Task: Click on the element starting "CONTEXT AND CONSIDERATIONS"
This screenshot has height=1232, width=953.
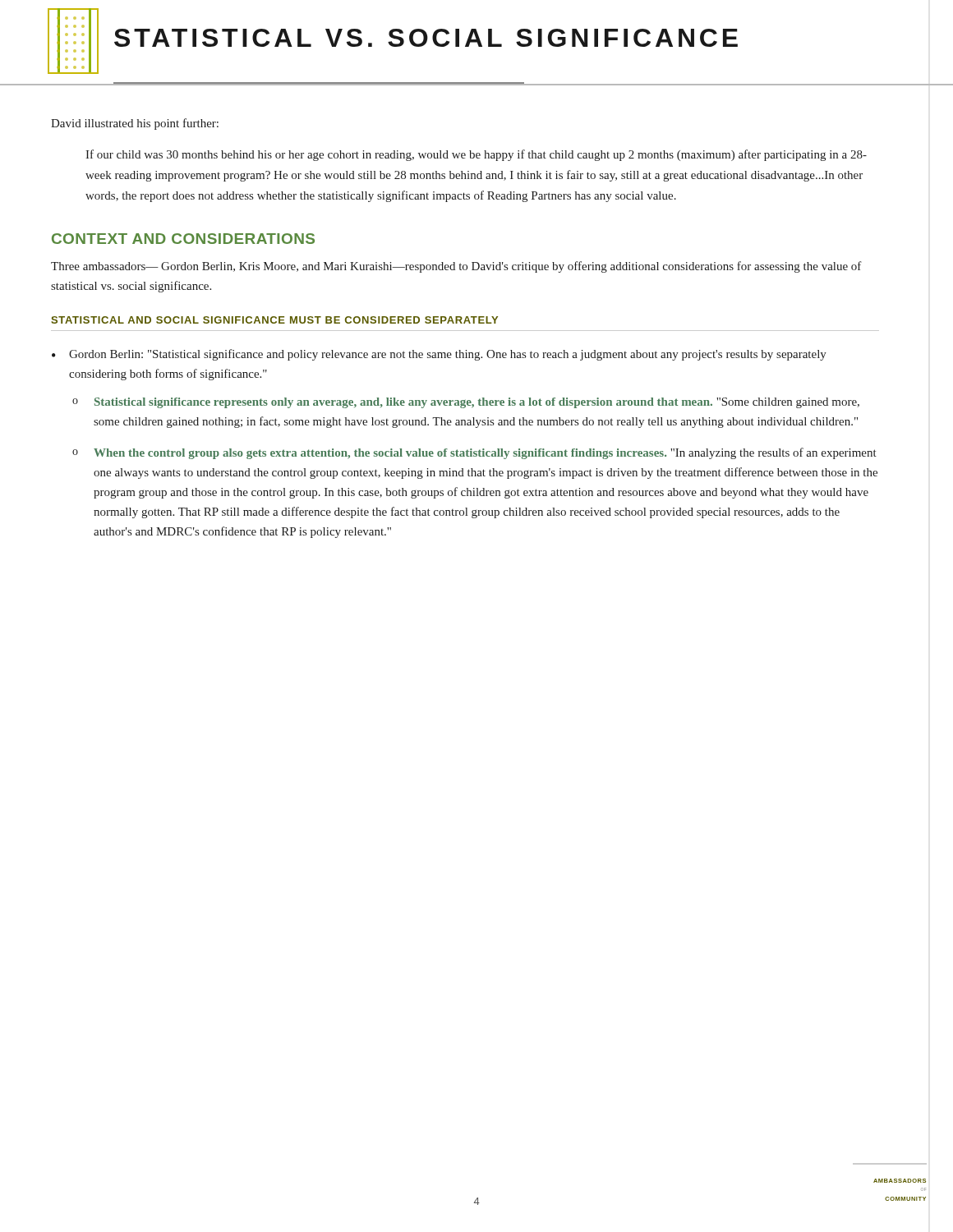Action: click(x=183, y=239)
